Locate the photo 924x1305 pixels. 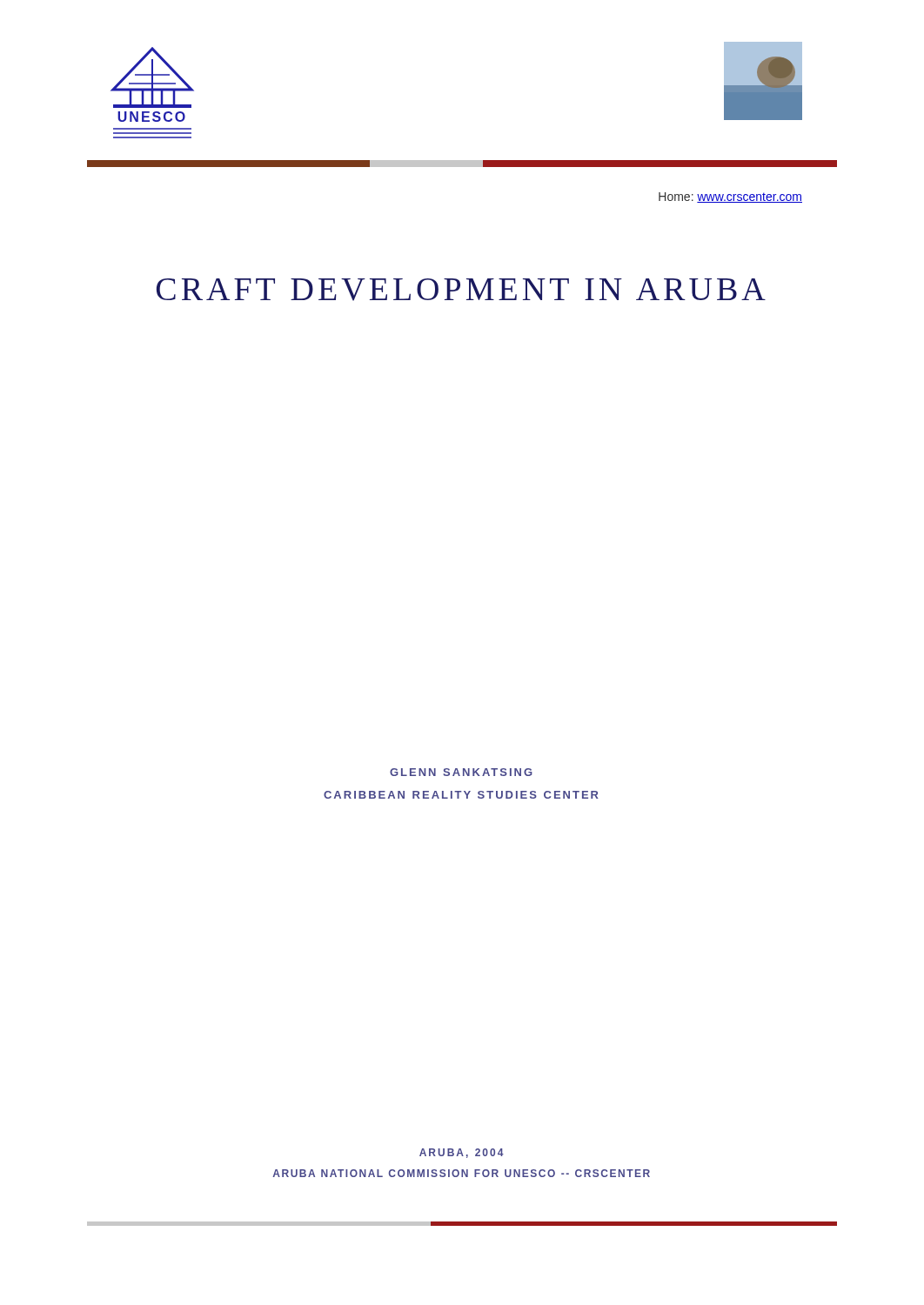click(x=763, y=83)
